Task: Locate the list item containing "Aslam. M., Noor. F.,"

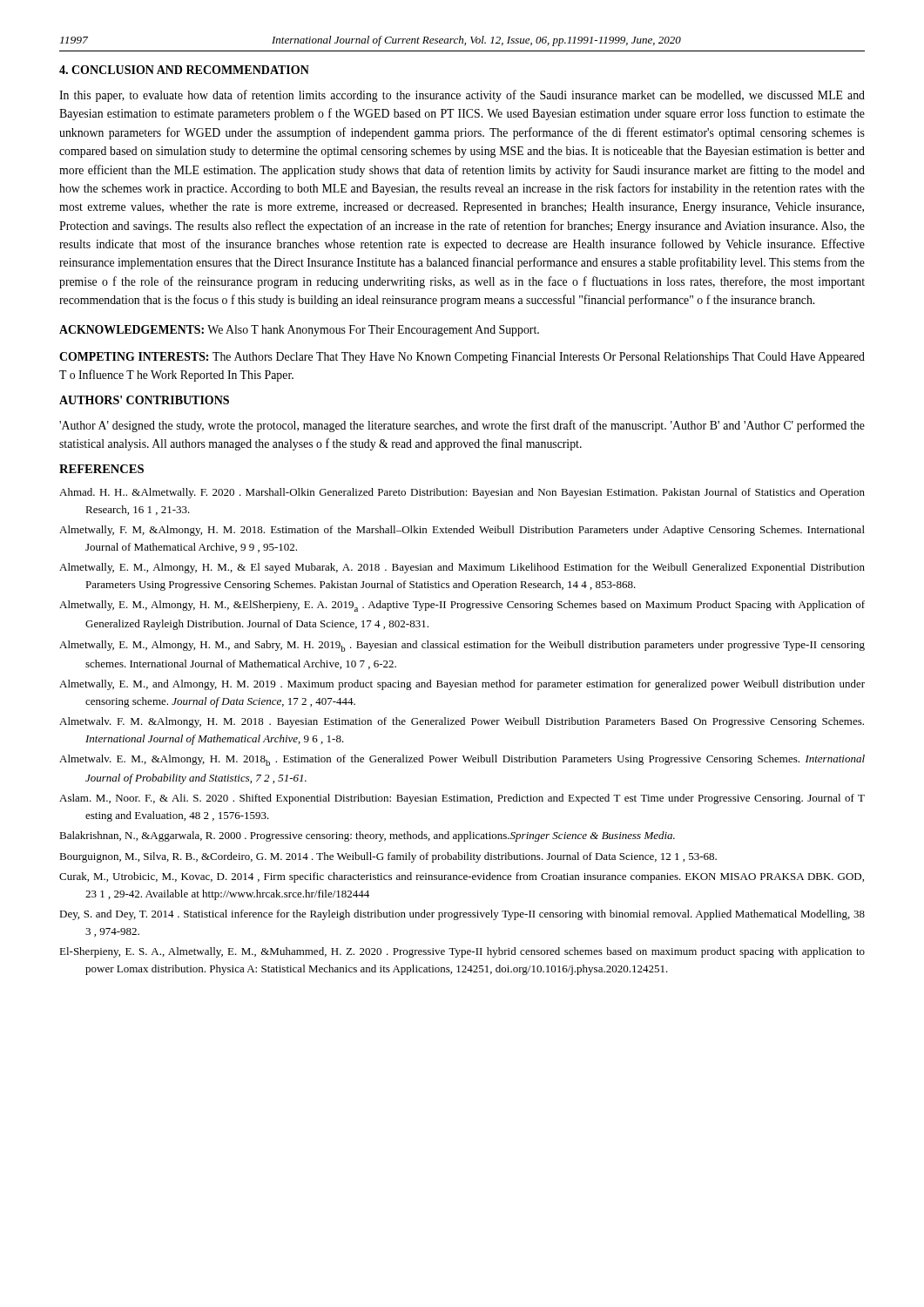Action: click(x=462, y=807)
